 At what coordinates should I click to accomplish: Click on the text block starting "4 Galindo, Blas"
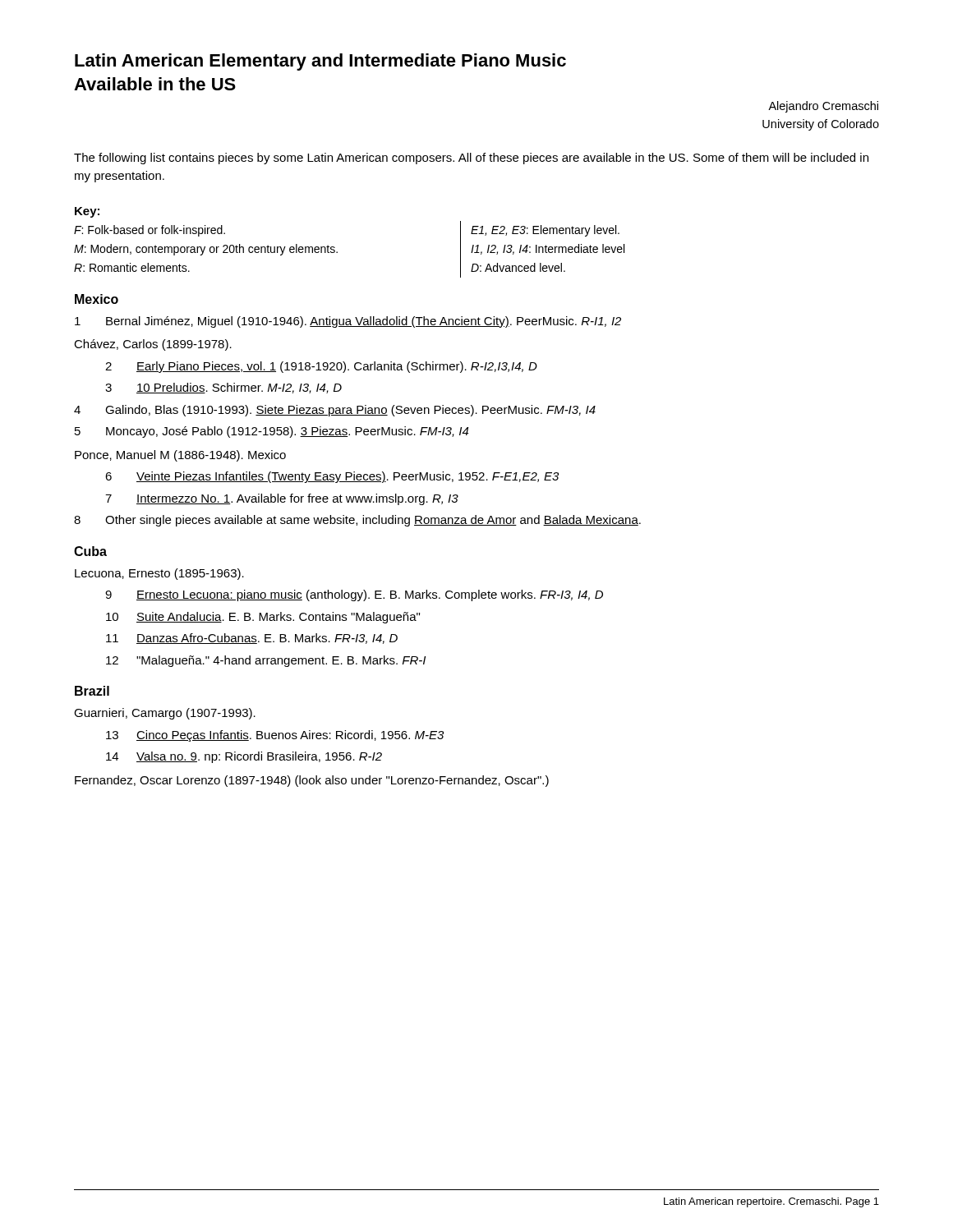(476, 410)
